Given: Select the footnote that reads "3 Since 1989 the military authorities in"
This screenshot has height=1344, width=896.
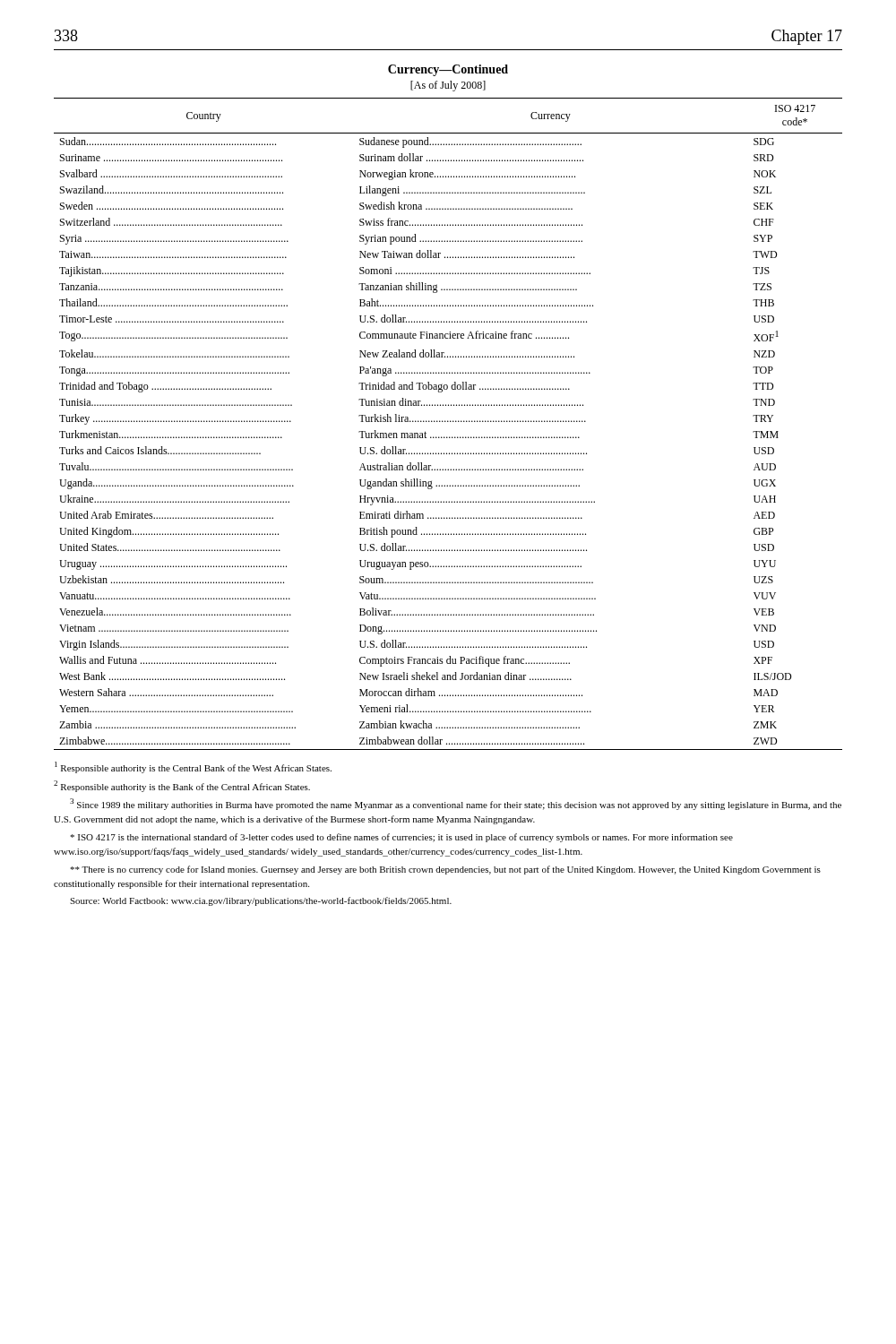Looking at the screenshot, I should (x=448, y=810).
